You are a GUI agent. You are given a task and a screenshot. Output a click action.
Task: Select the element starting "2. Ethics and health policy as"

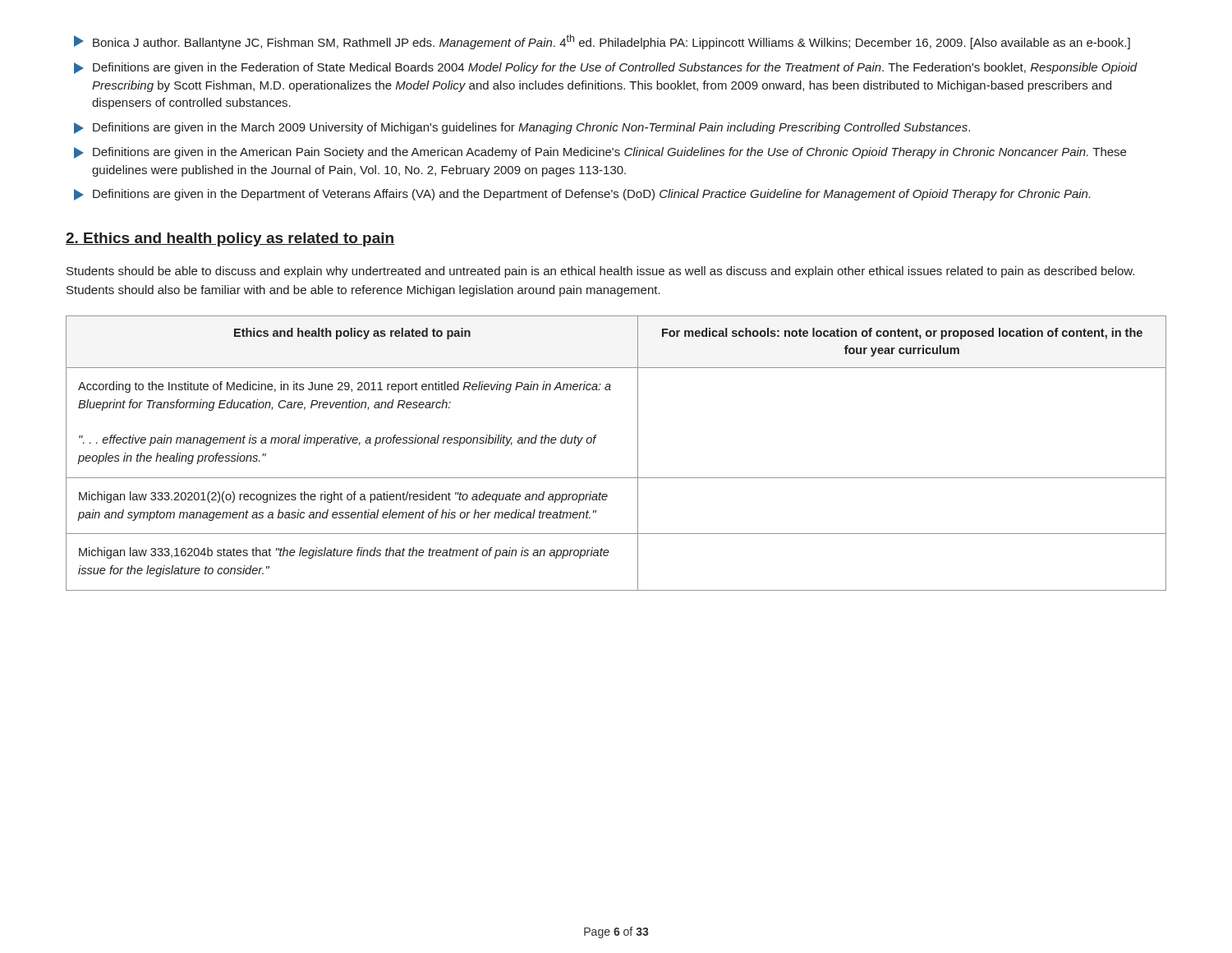point(230,238)
